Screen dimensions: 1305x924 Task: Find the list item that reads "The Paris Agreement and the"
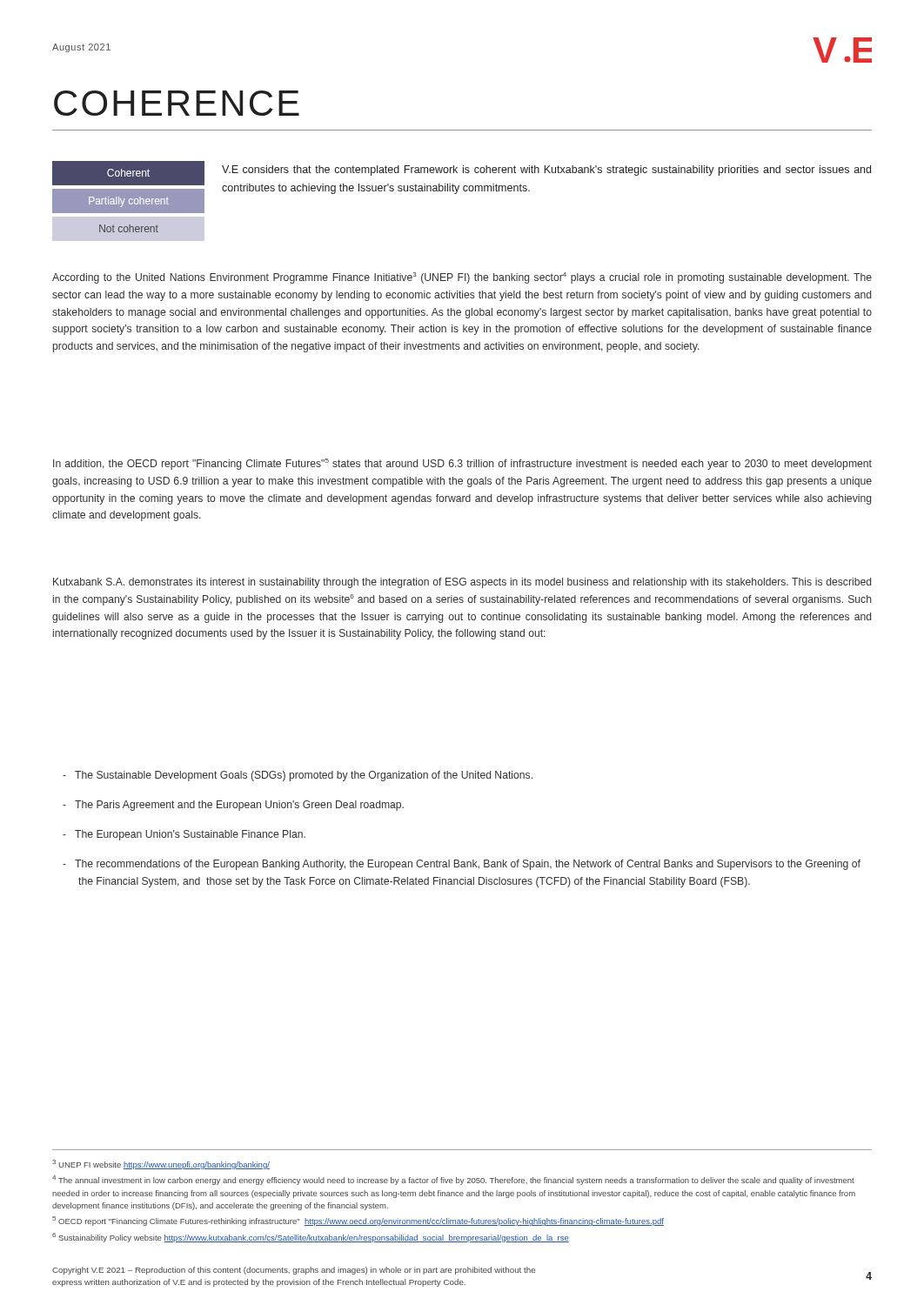point(234,805)
